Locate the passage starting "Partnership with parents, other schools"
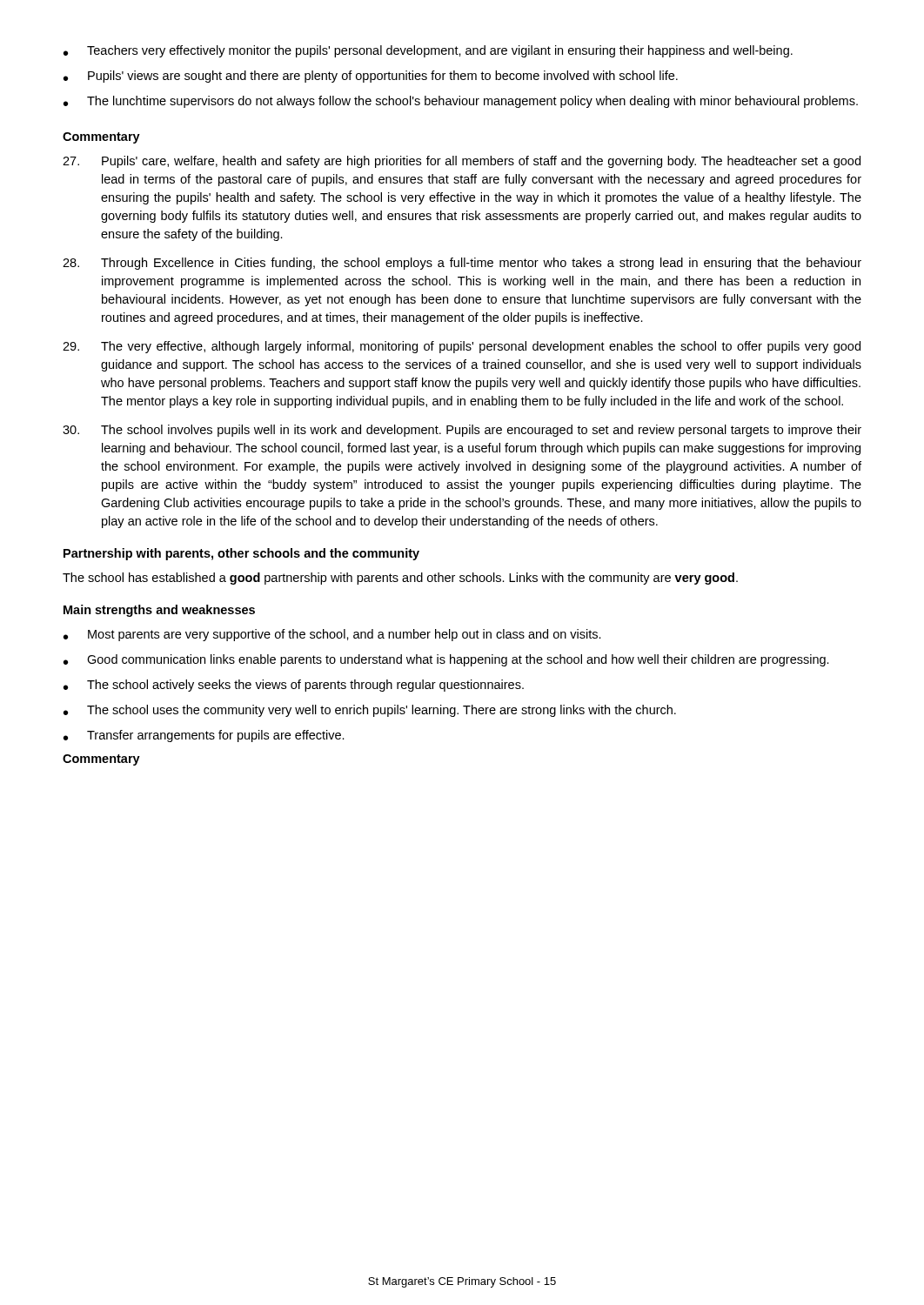 (x=241, y=554)
